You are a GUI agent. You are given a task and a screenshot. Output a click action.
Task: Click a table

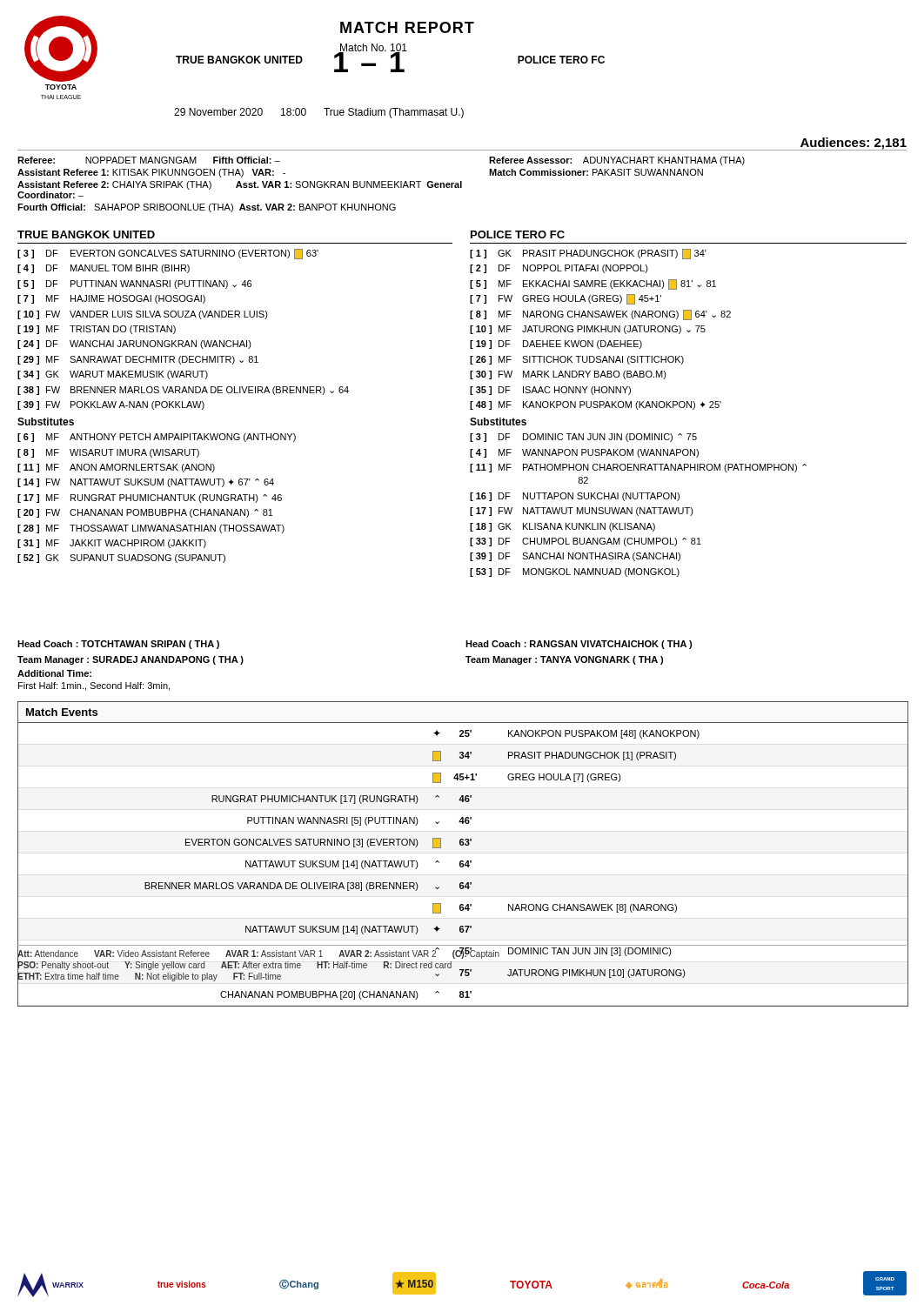click(463, 854)
